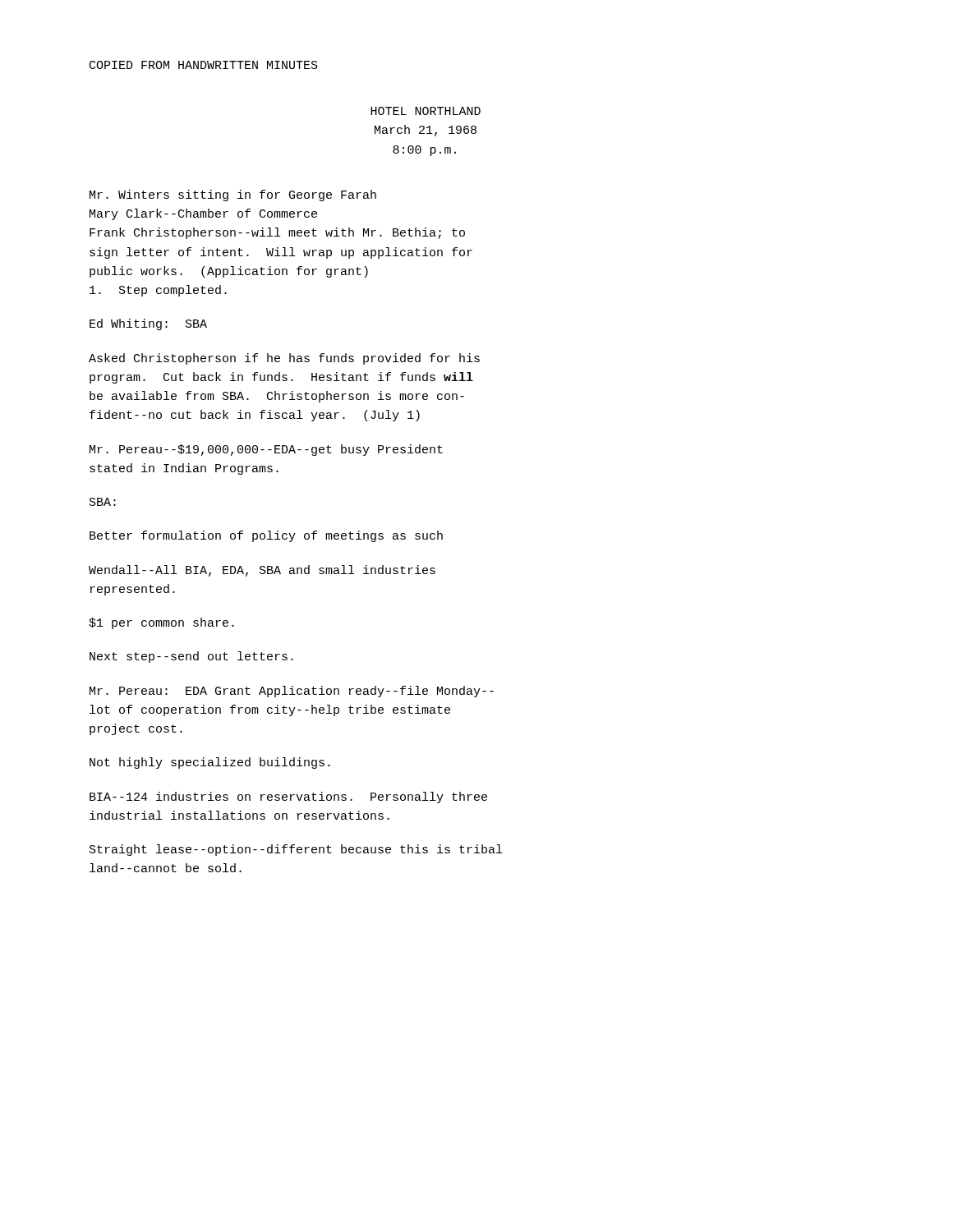Point to the text block starting "Ed Whiting: SBA"
The width and height of the screenshot is (962, 1232).
(148, 325)
